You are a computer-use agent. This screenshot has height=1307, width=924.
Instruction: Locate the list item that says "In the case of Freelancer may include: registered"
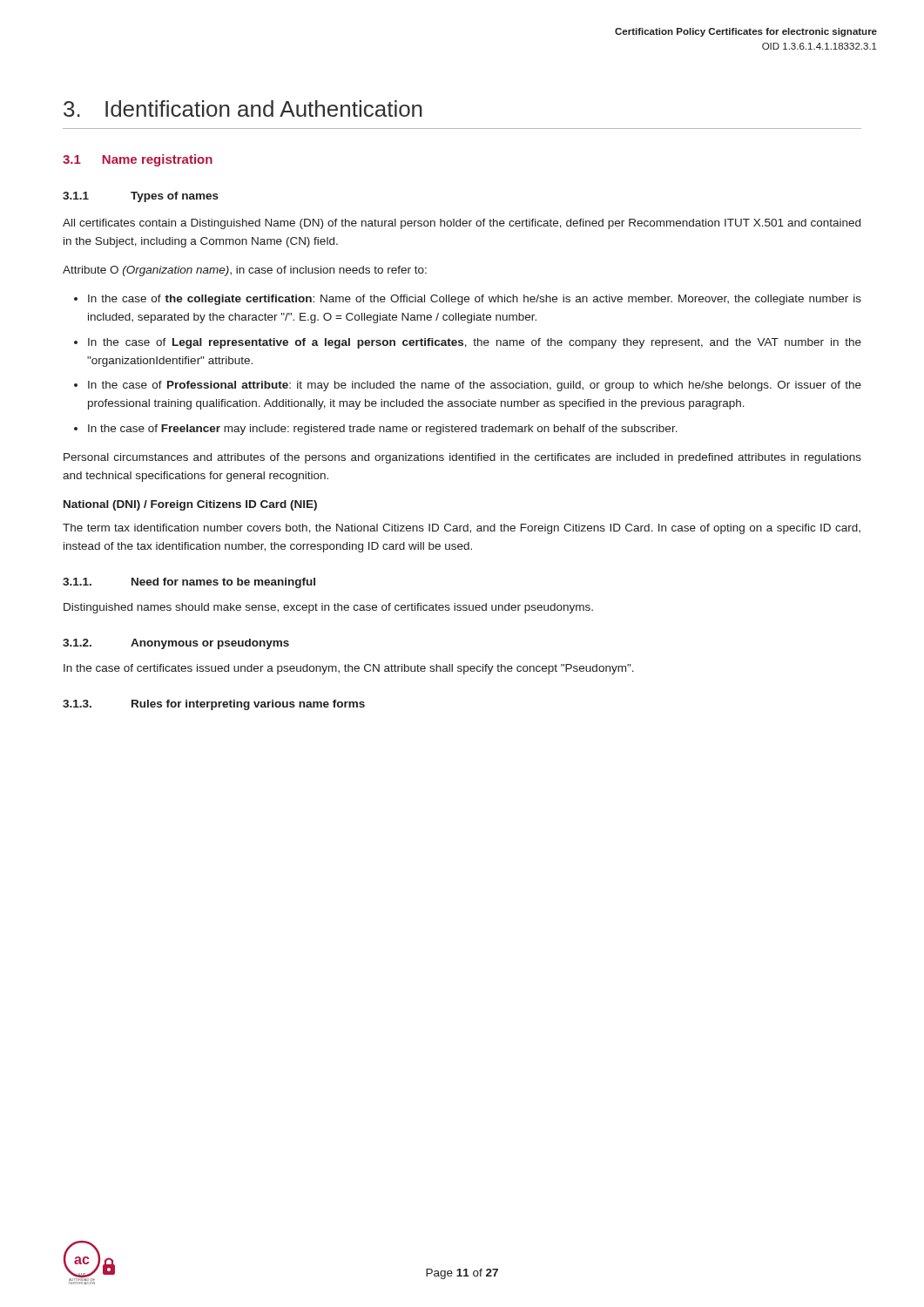pyautogui.click(x=382, y=429)
